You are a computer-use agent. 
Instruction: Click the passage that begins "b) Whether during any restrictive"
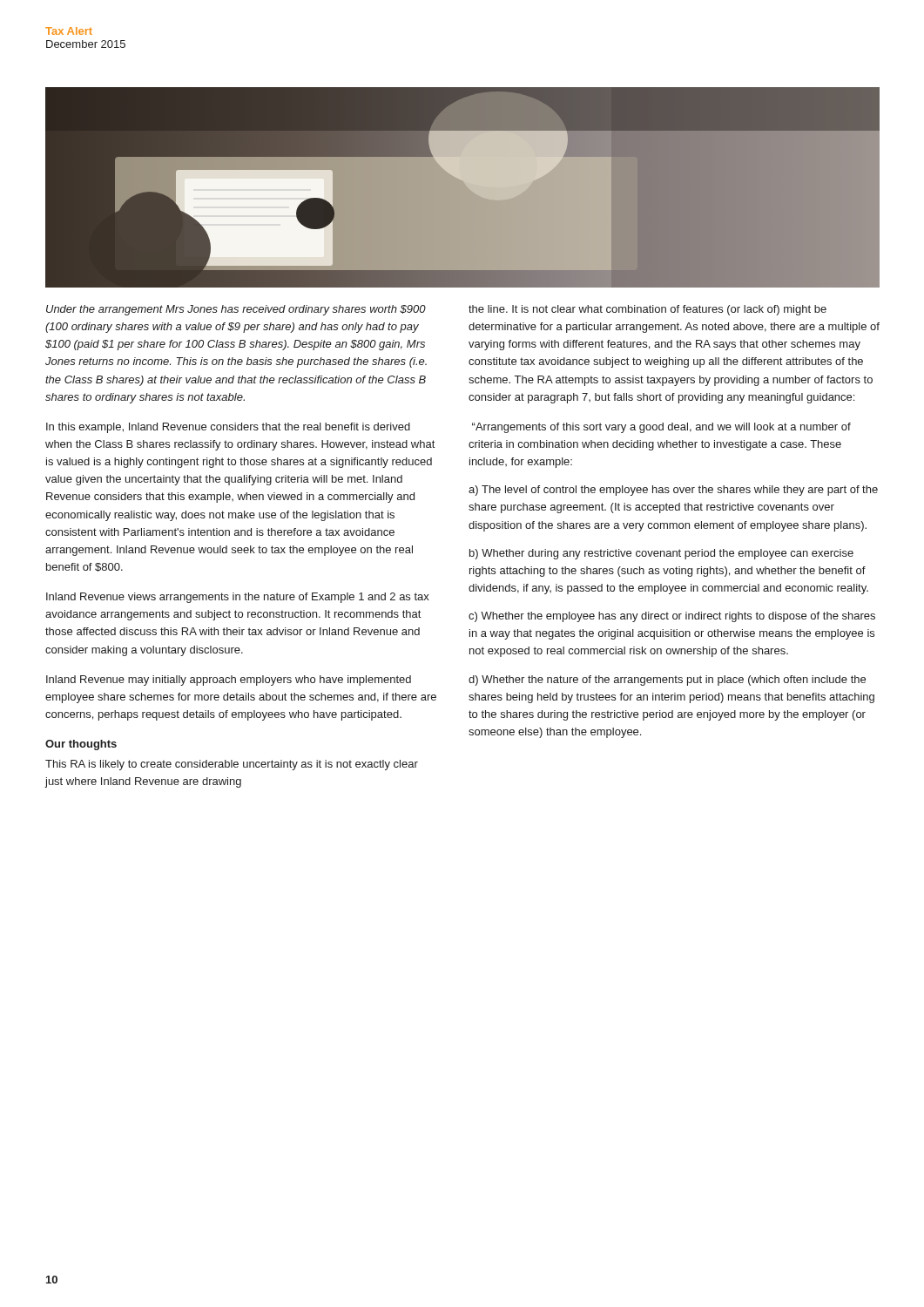(669, 570)
